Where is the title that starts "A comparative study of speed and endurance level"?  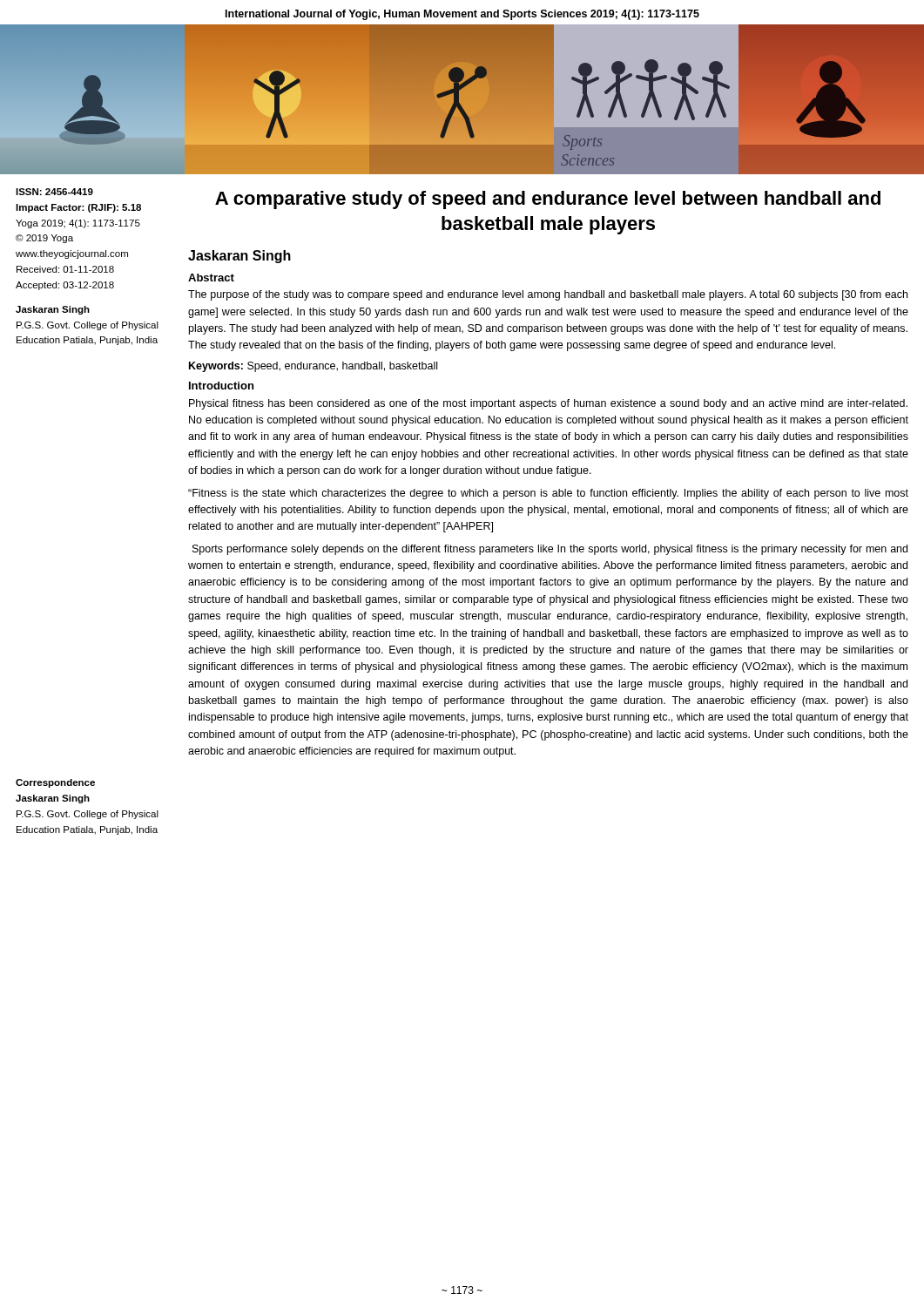tap(548, 211)
